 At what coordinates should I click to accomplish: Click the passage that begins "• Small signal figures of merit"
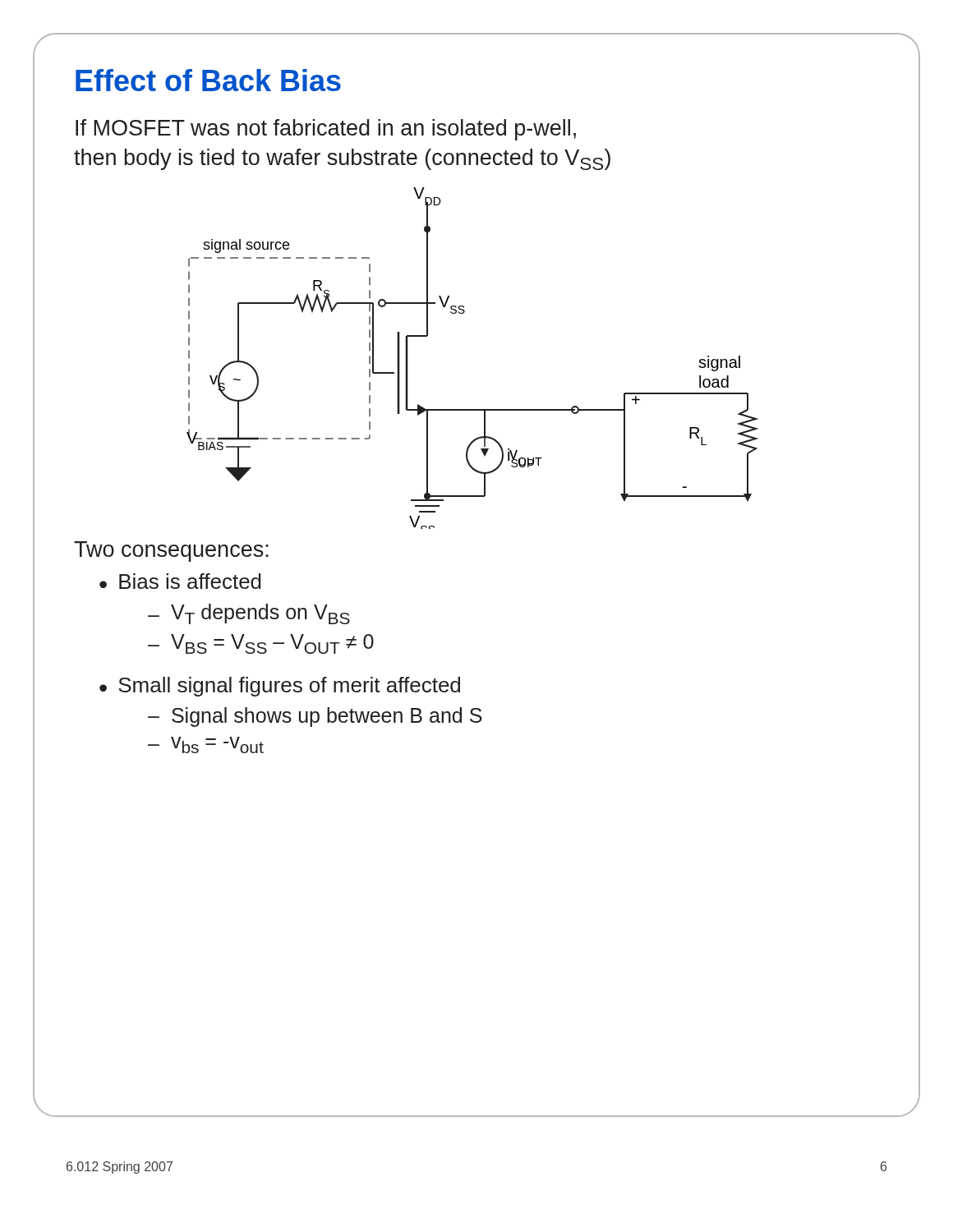pyautogui.click(x=280, y=687)
